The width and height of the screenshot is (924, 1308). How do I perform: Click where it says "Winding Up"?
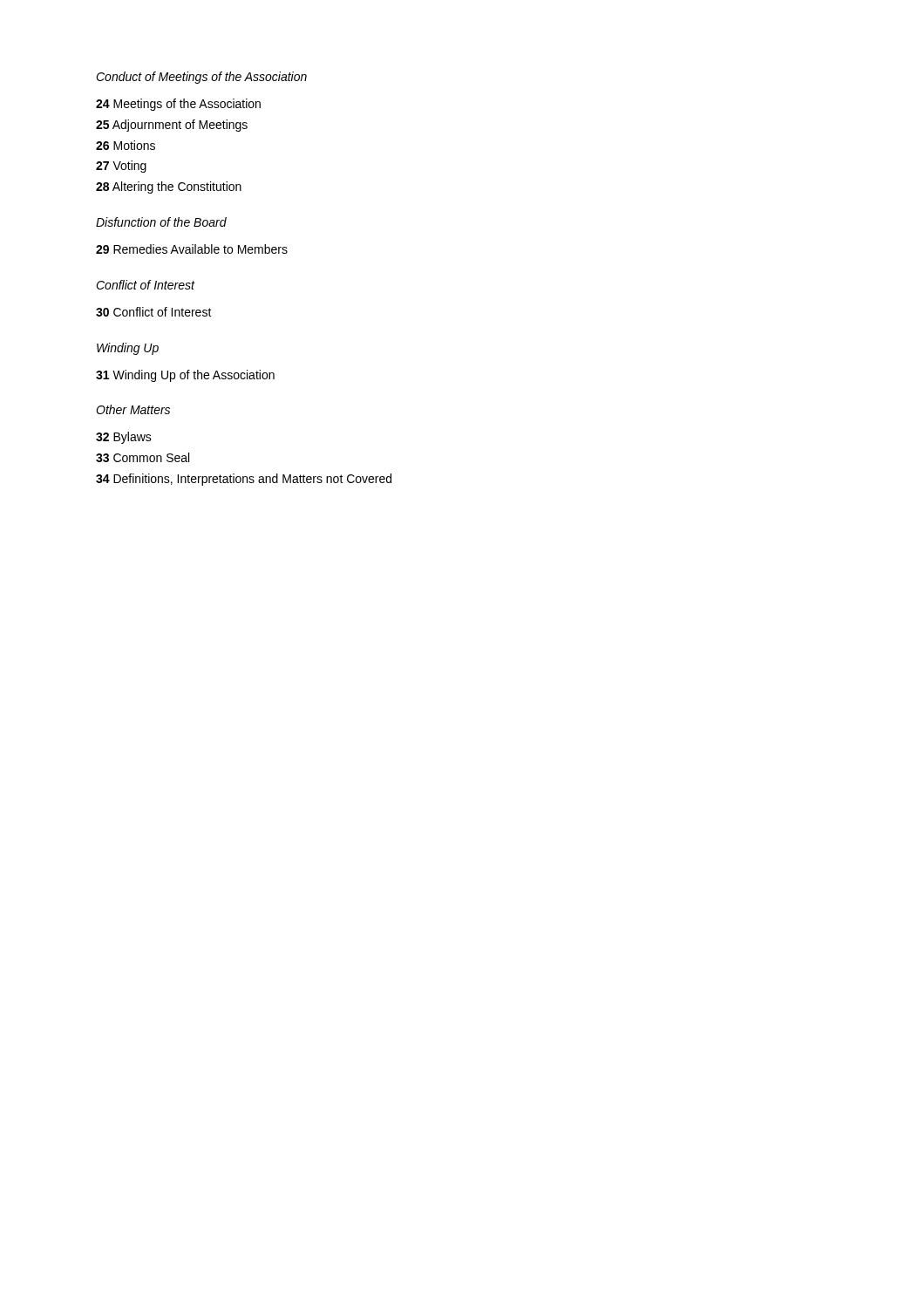(127, 348)
